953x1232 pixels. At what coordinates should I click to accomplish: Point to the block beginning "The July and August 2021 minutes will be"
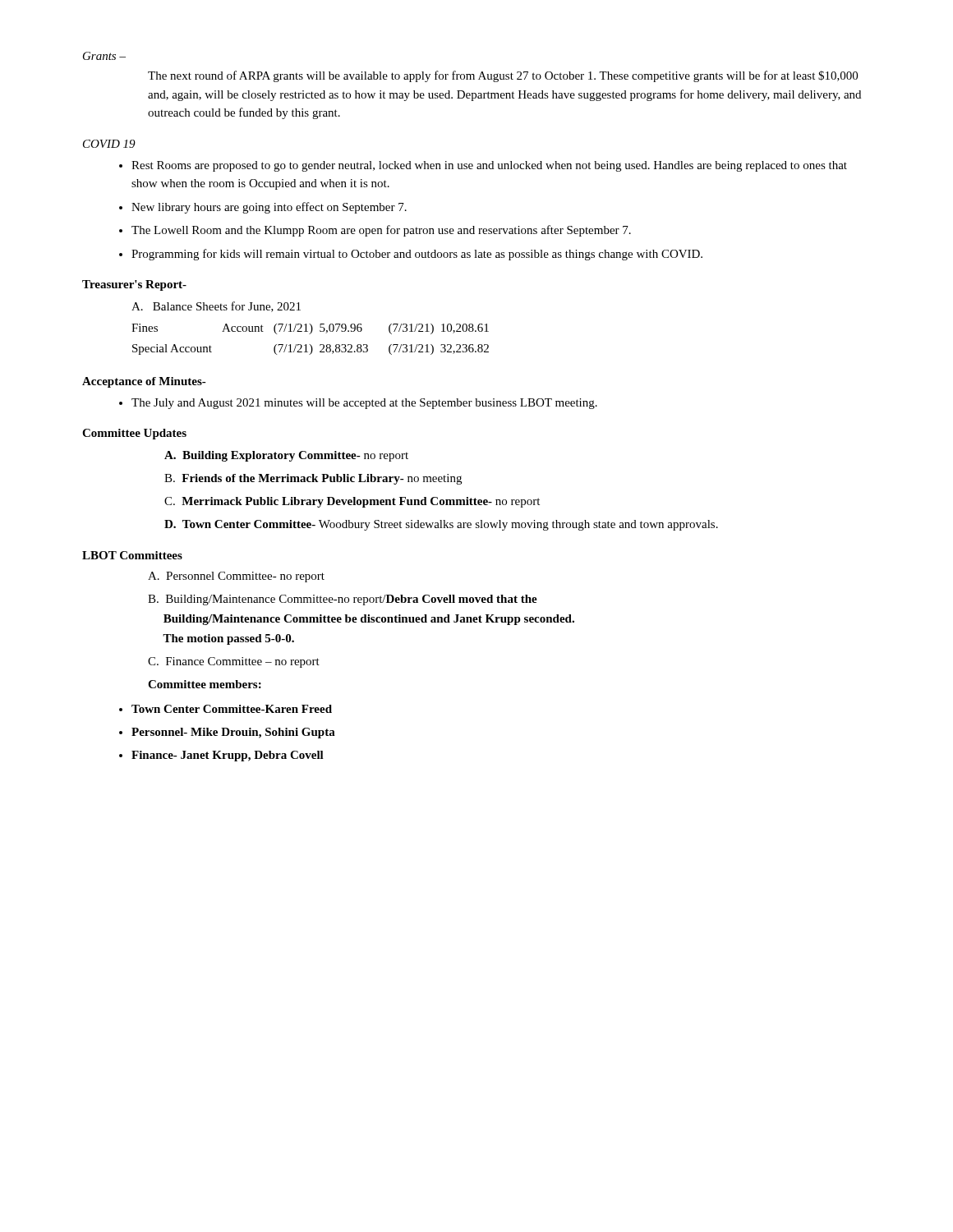click(x=365, y=402)
